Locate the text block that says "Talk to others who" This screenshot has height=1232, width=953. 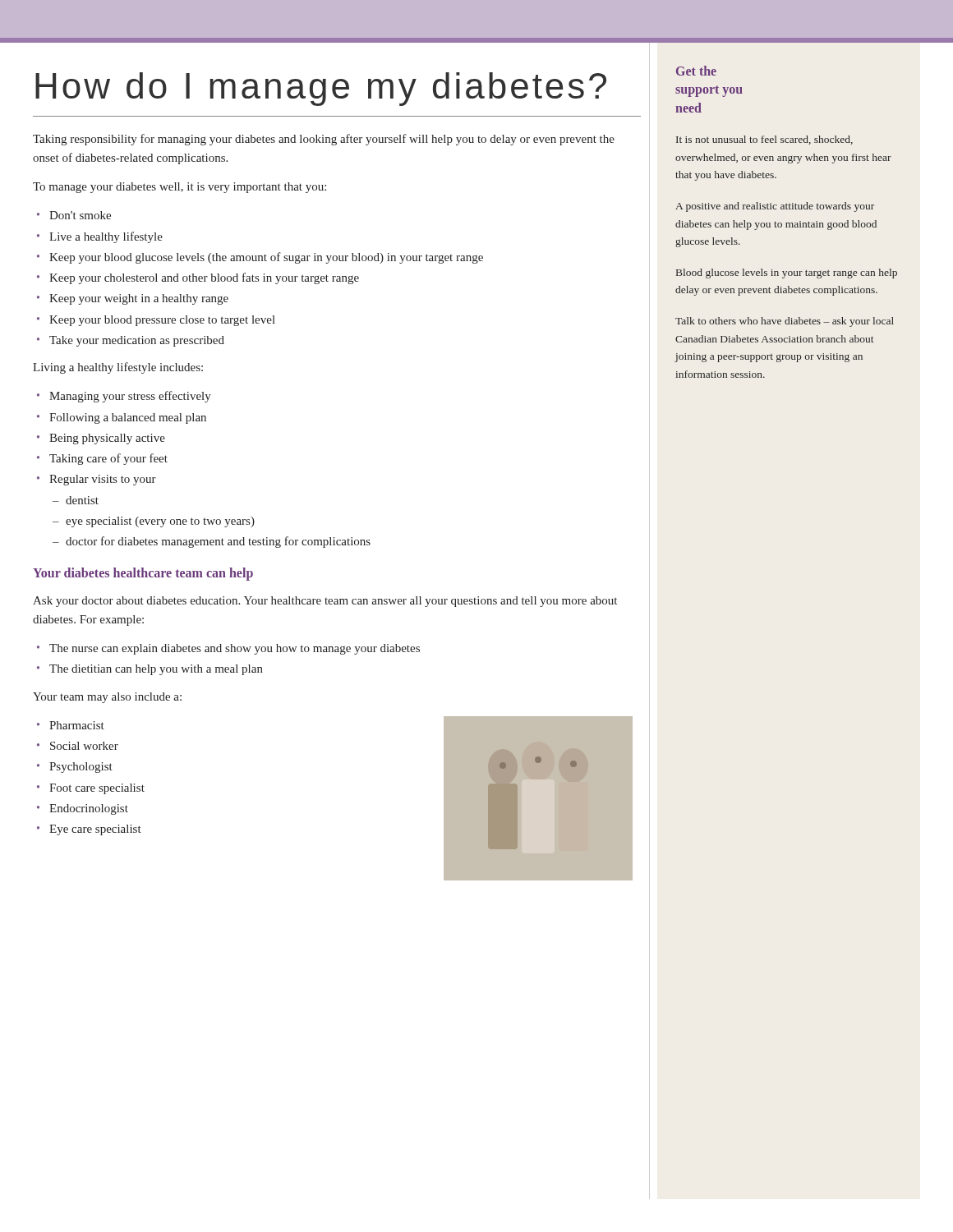click(789, 348)
